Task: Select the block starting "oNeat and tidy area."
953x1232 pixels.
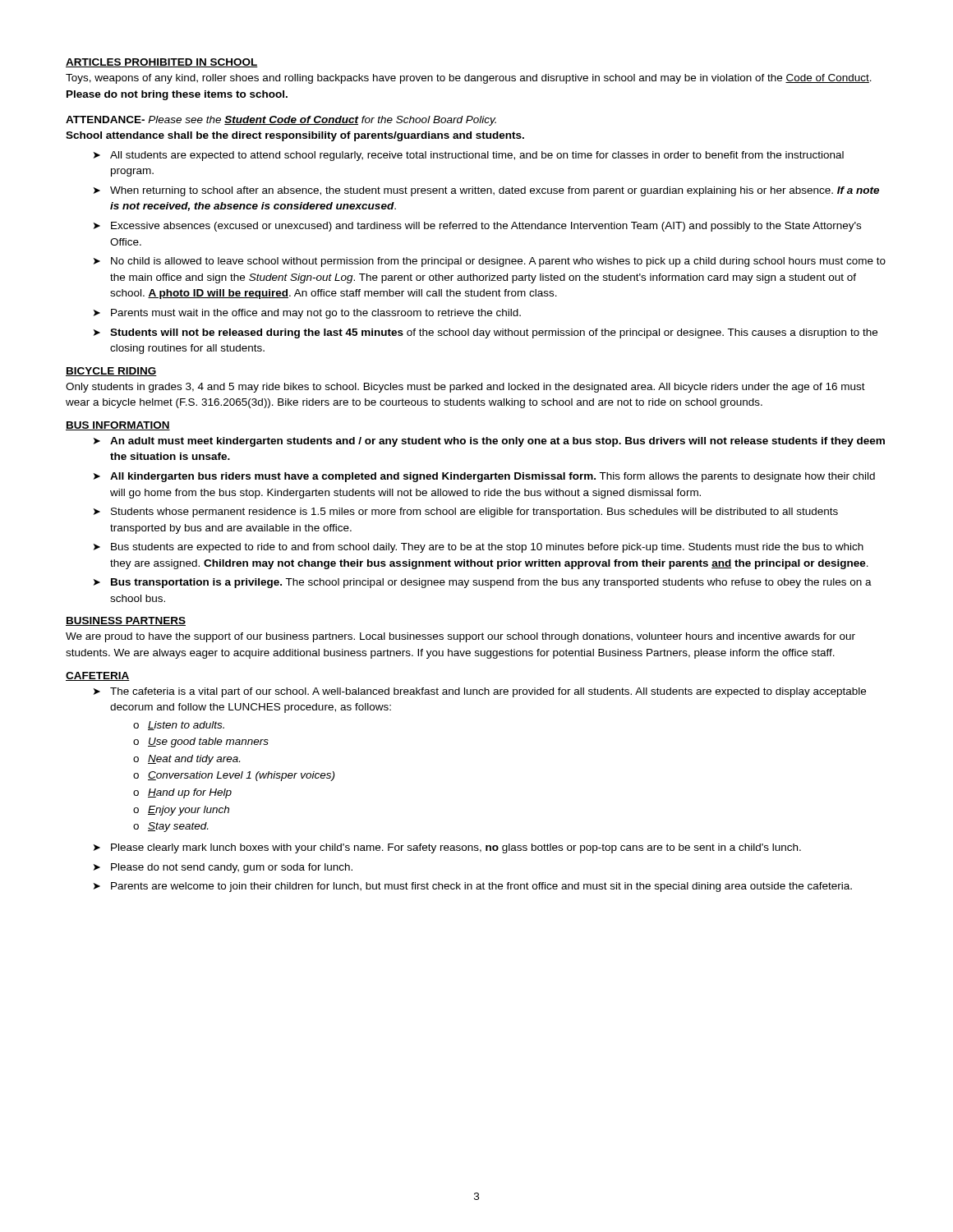Action: 187,759
